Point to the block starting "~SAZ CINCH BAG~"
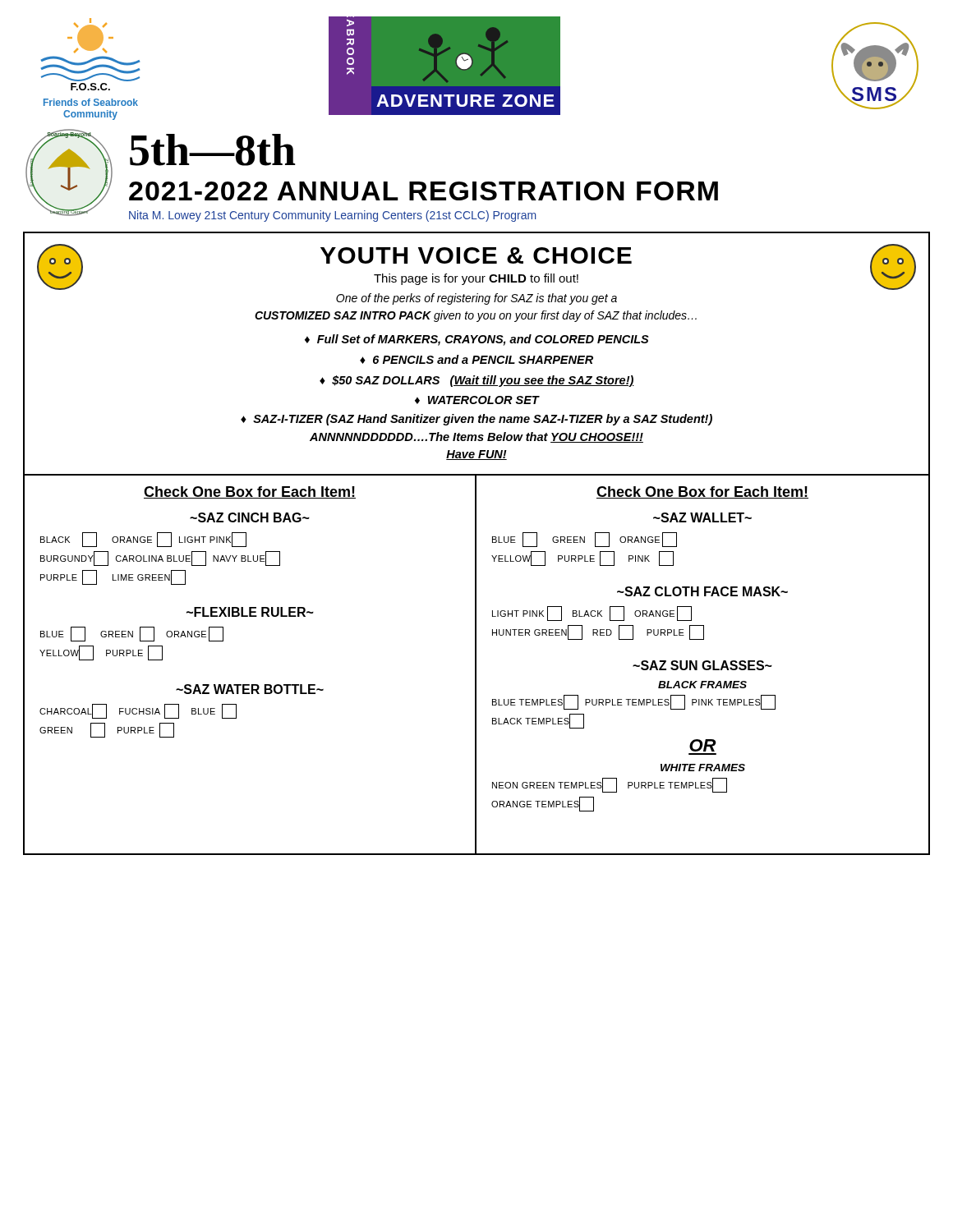Viewport: 953px width, 1232px height. pyautogui.click(x=250, y=518)
